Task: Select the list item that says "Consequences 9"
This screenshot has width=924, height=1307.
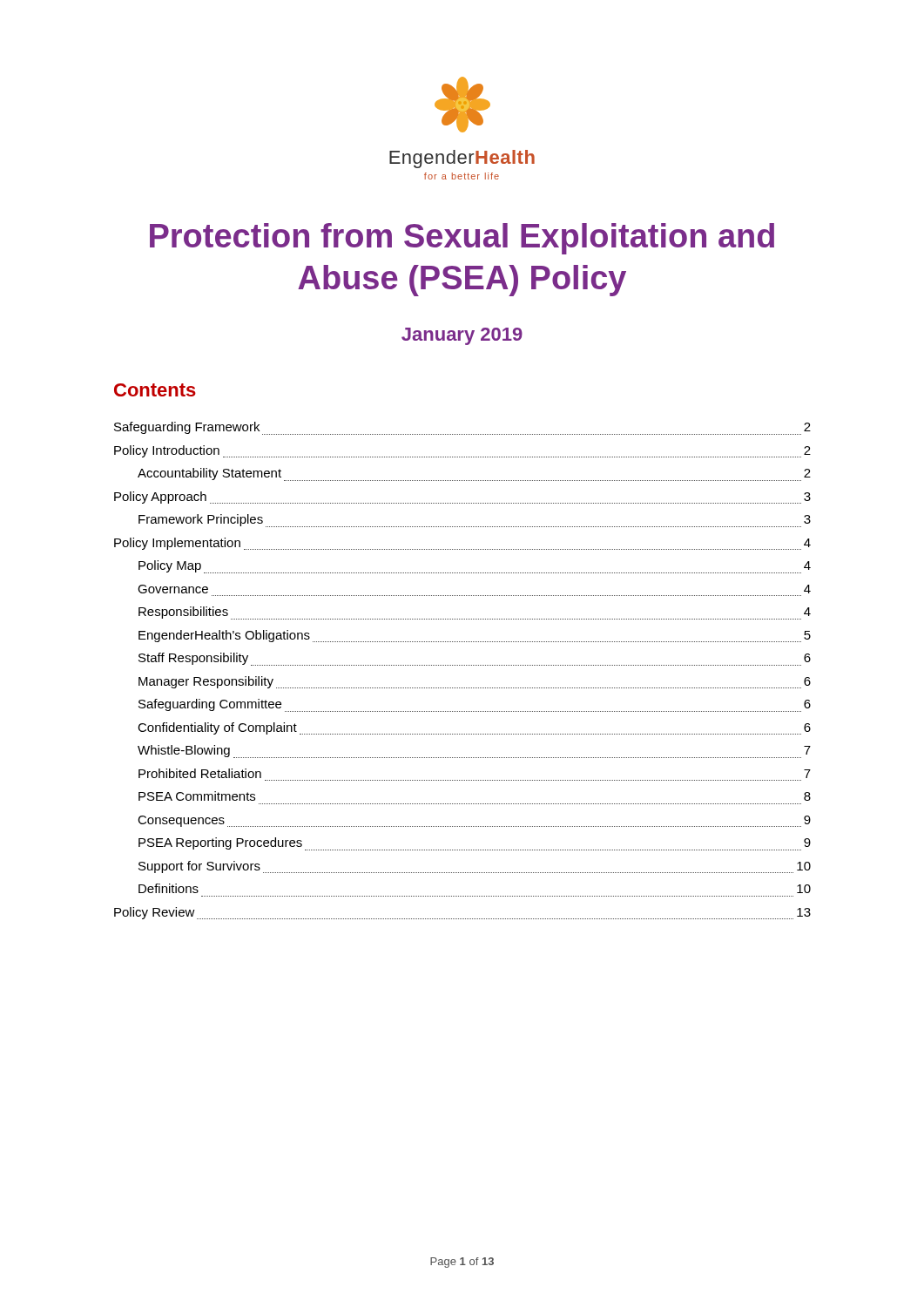Action: coord(462,820)
